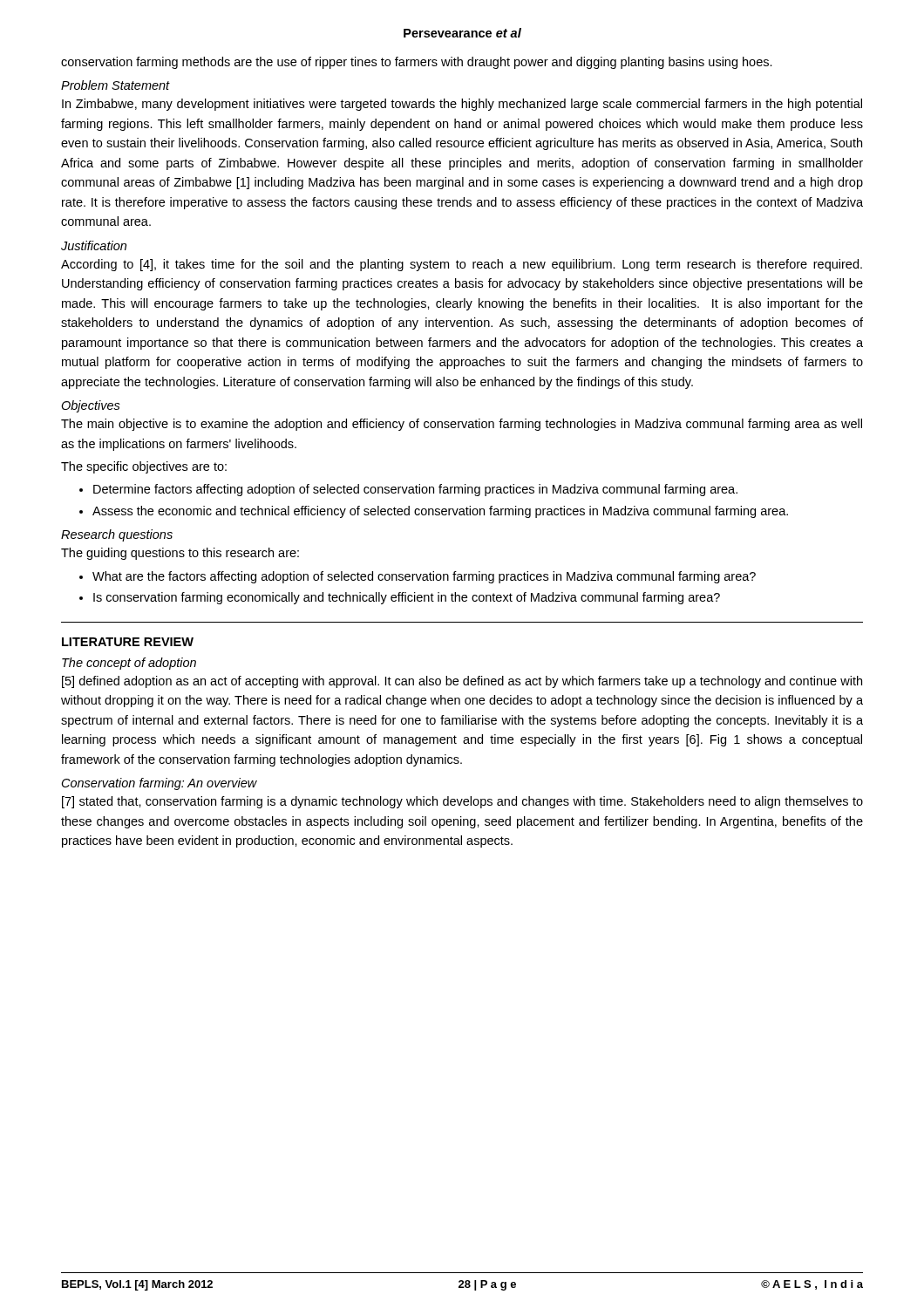Locate the text block containing "According to [4], it"
Viewport: 924px width, 1308px height.
462,323
